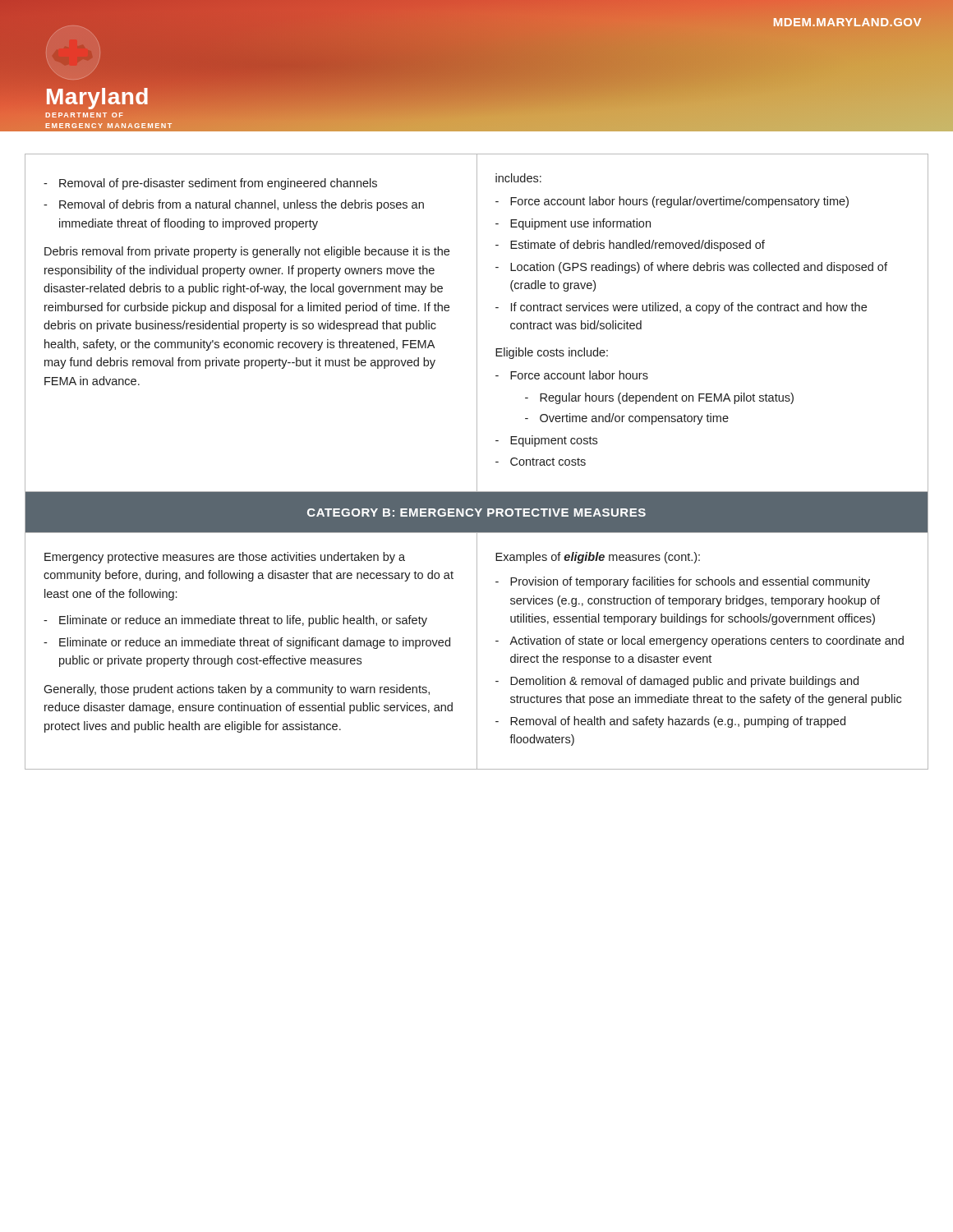The width and height of the screenshot is (953, 1232).
Task: Select the text that says "Eligible costs include:"
Action: [552, 352]
